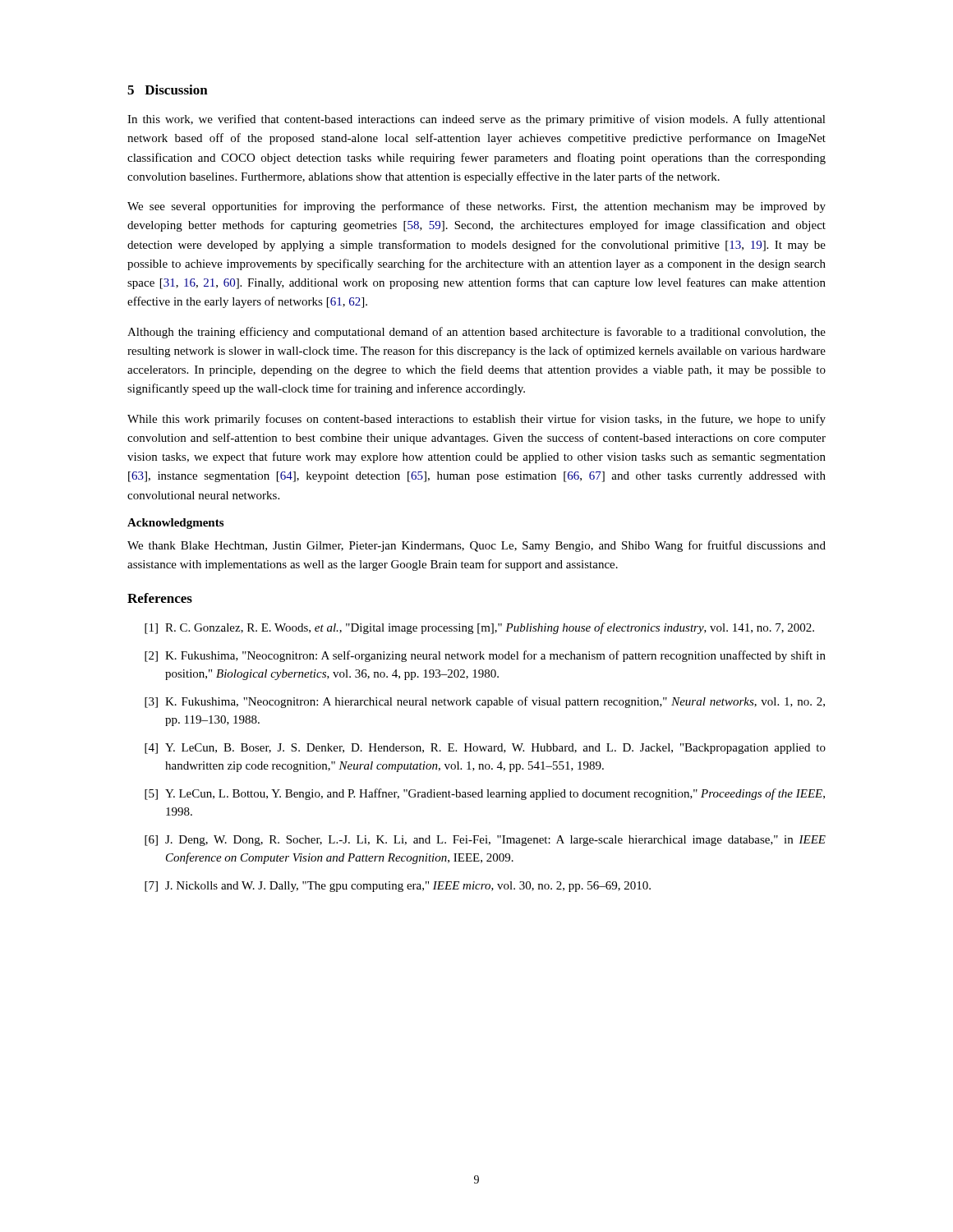Point to the block starting "We thank Blake Hechtman, Justin Gilmer, Pieter-jan"
Screen dimensions: 1232x953
(x=476, y=555)
